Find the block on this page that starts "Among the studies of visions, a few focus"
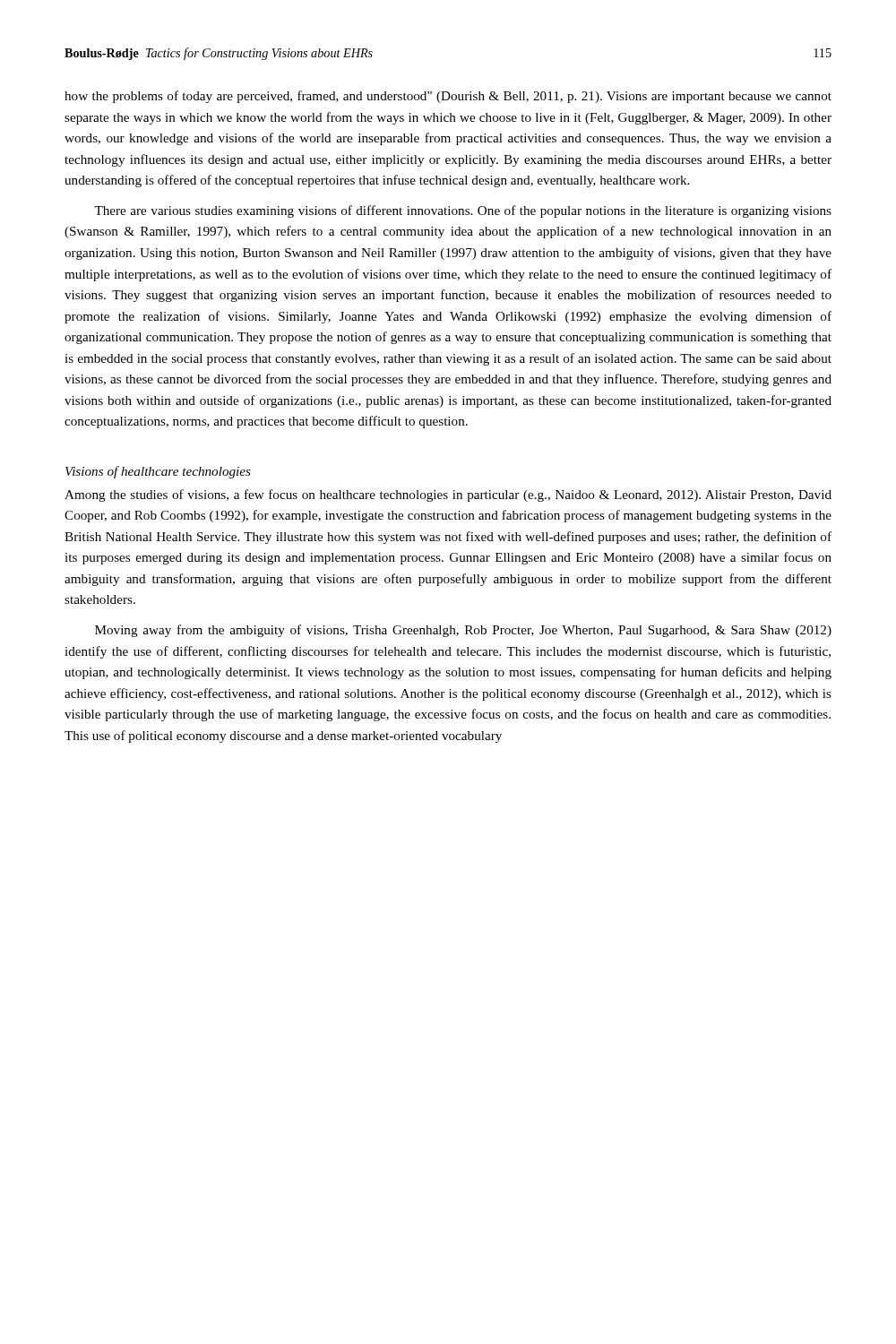The height and width of the screenshot is (1344, 896). pyautogui.click(x=448, y=547)
